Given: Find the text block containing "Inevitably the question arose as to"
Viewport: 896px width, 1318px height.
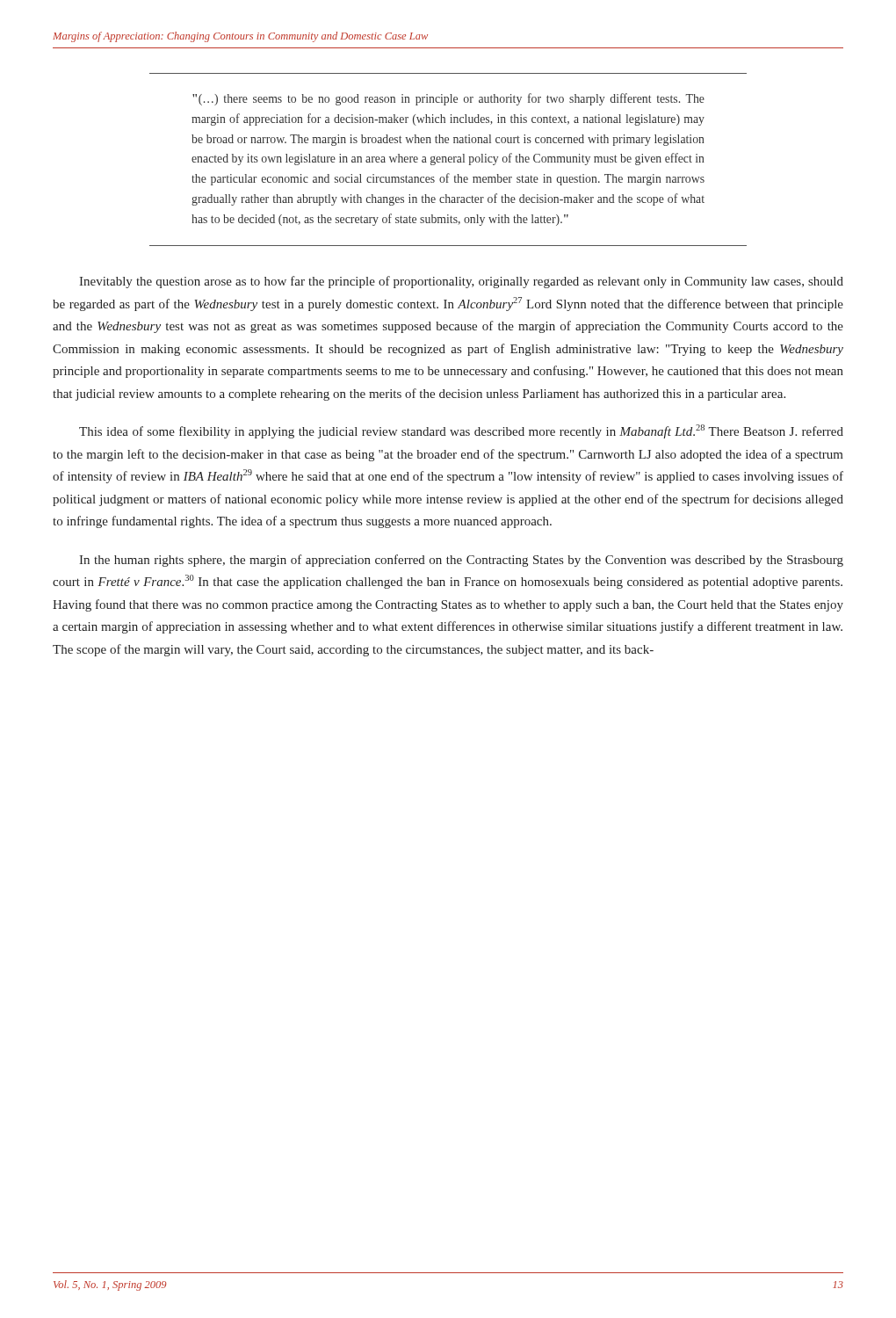Looking at the screenshot, I should [448, 337].
